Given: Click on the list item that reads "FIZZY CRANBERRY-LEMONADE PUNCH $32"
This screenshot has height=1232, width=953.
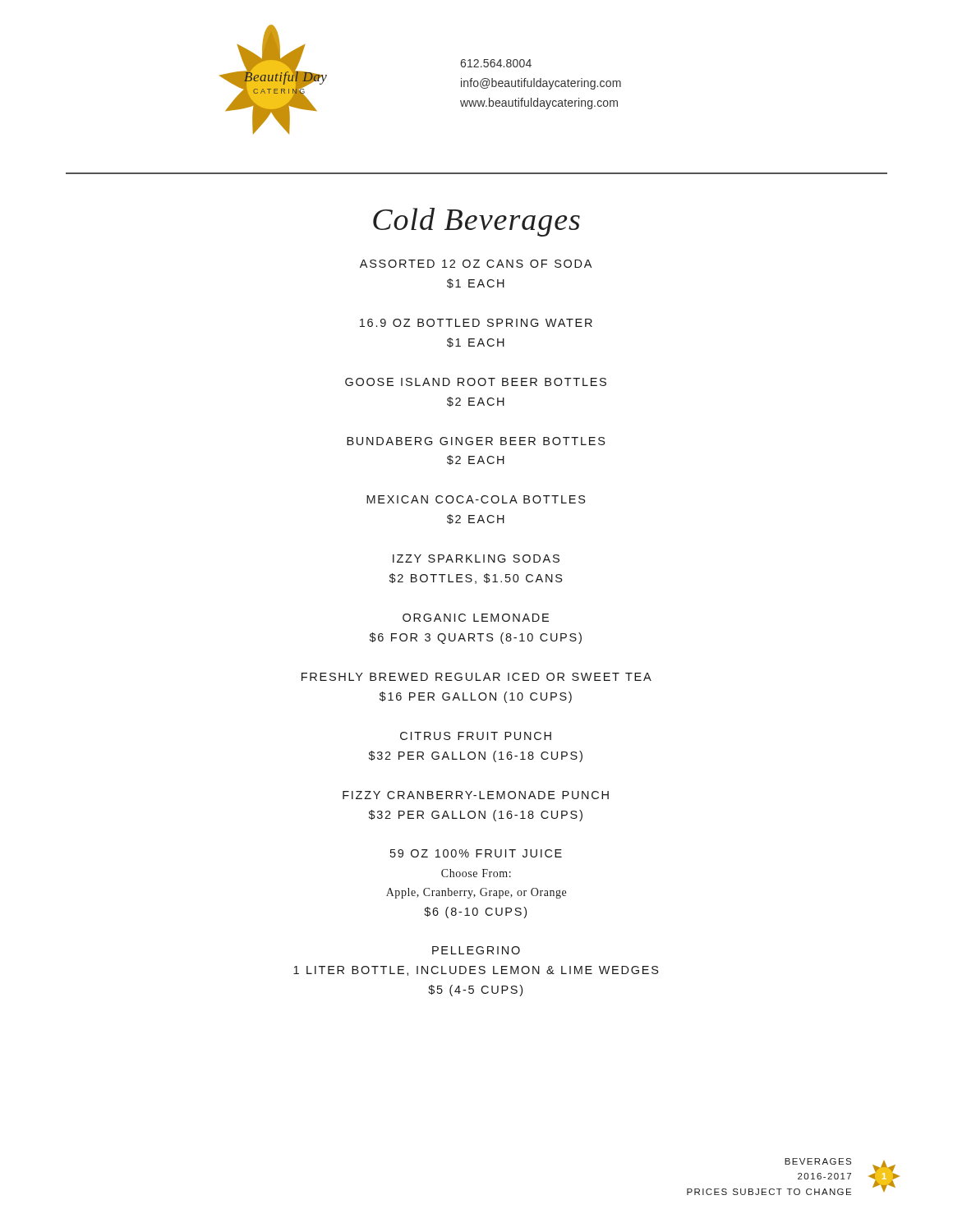Looking at the screenshot, I should coord(476,805).
